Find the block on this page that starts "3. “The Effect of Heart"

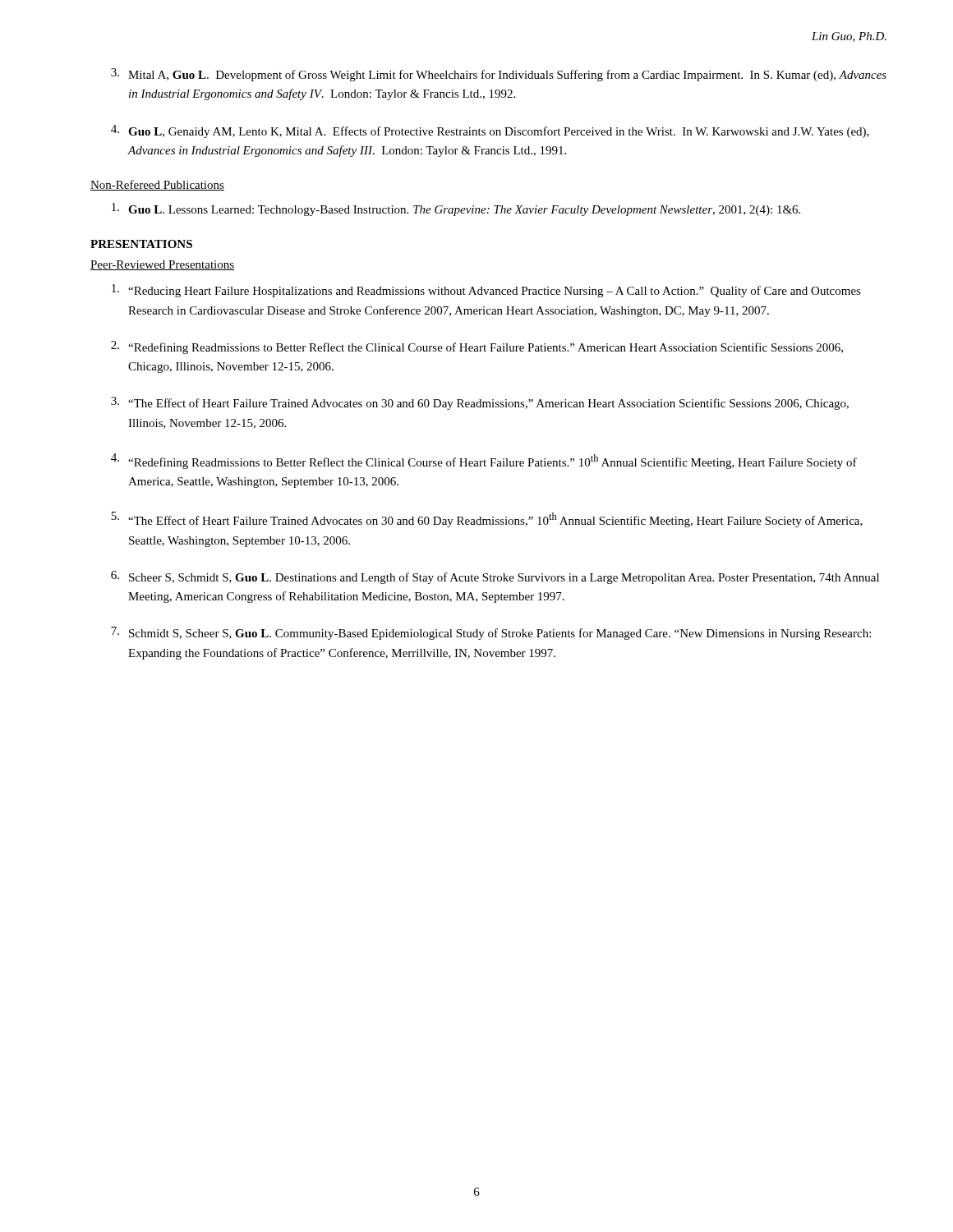point(489,414)
